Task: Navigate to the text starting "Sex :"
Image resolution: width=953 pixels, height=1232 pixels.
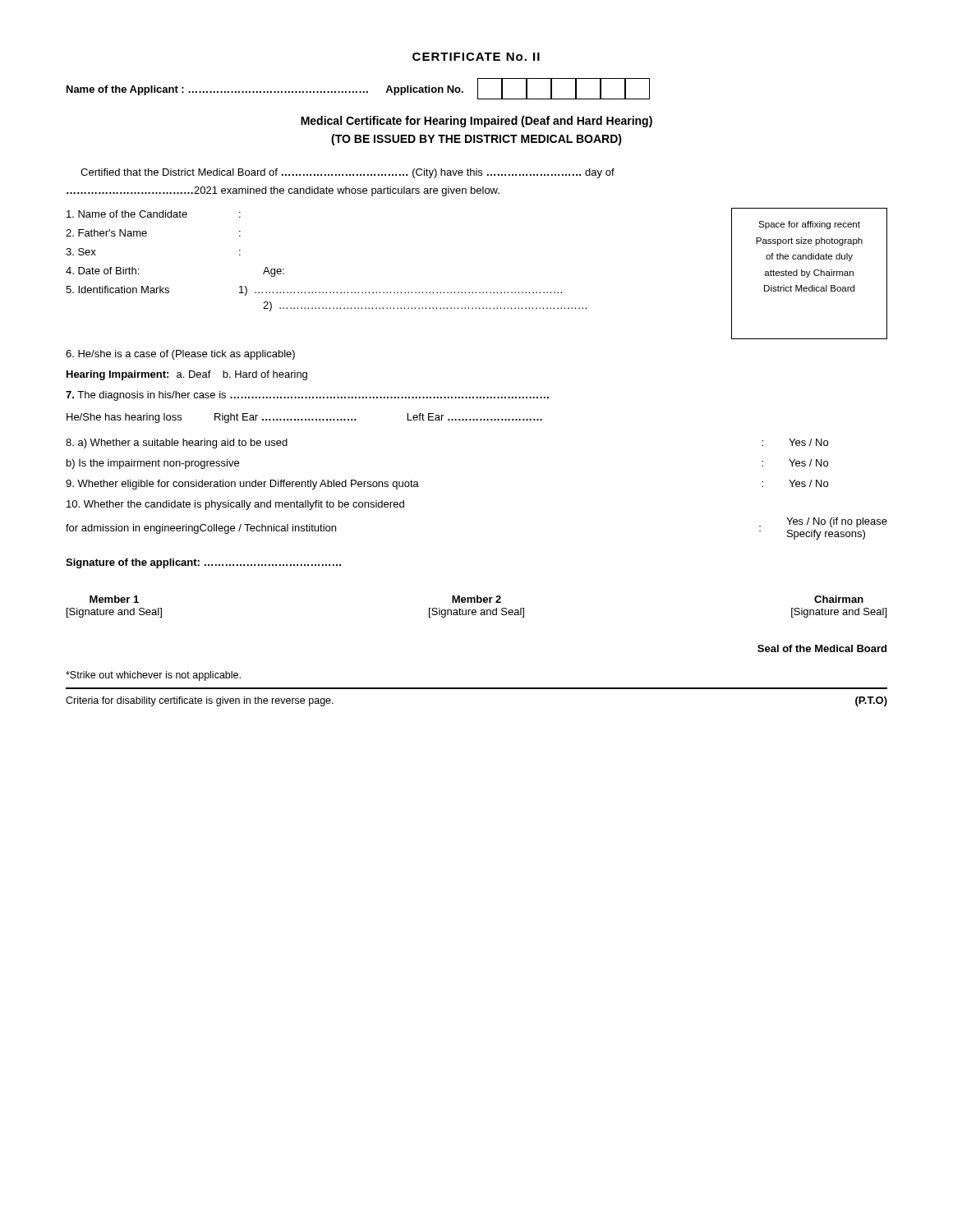Action: (x=87, y=251)
